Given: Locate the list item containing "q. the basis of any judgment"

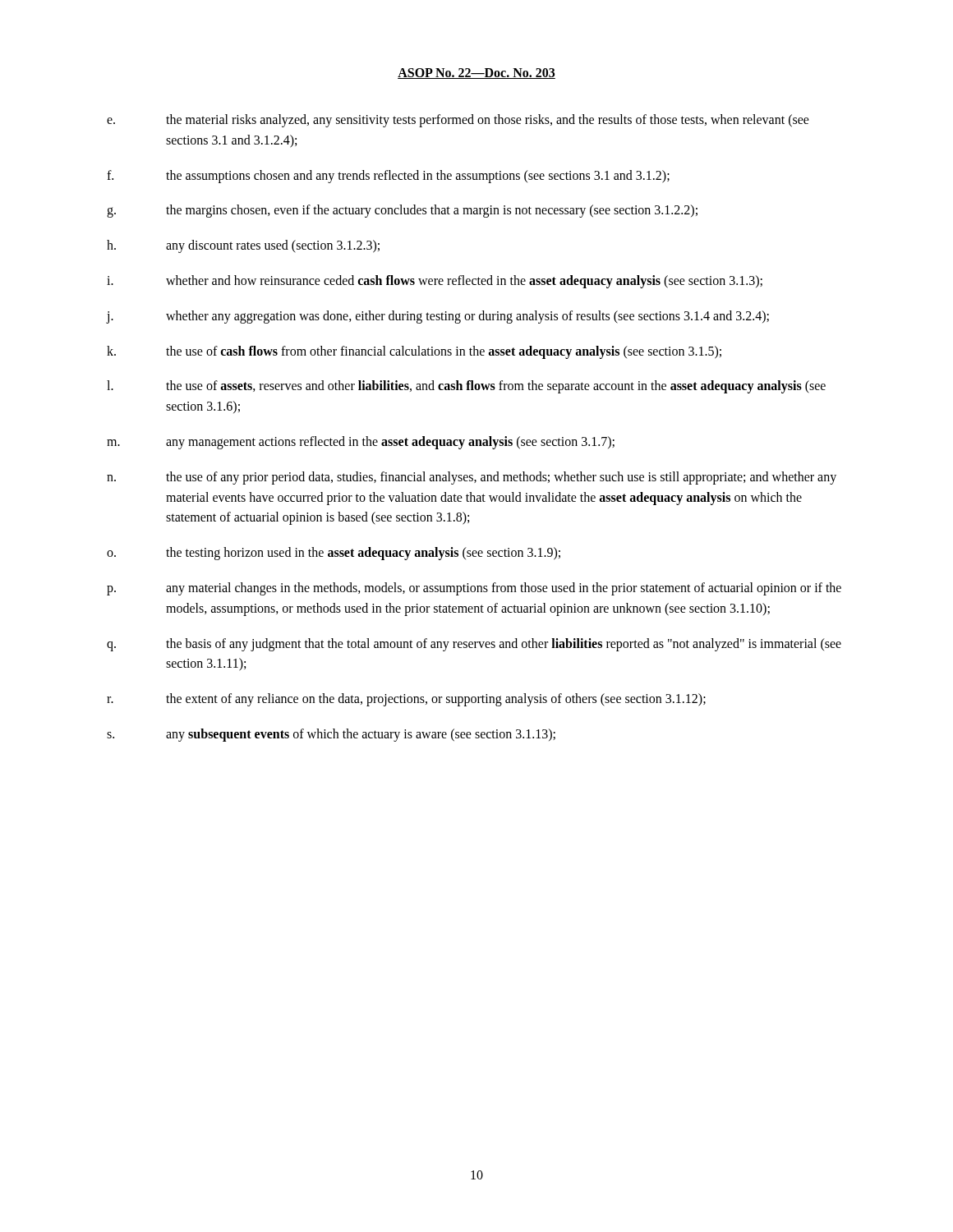Looking at the screenshot, I should tap(476, 654).
